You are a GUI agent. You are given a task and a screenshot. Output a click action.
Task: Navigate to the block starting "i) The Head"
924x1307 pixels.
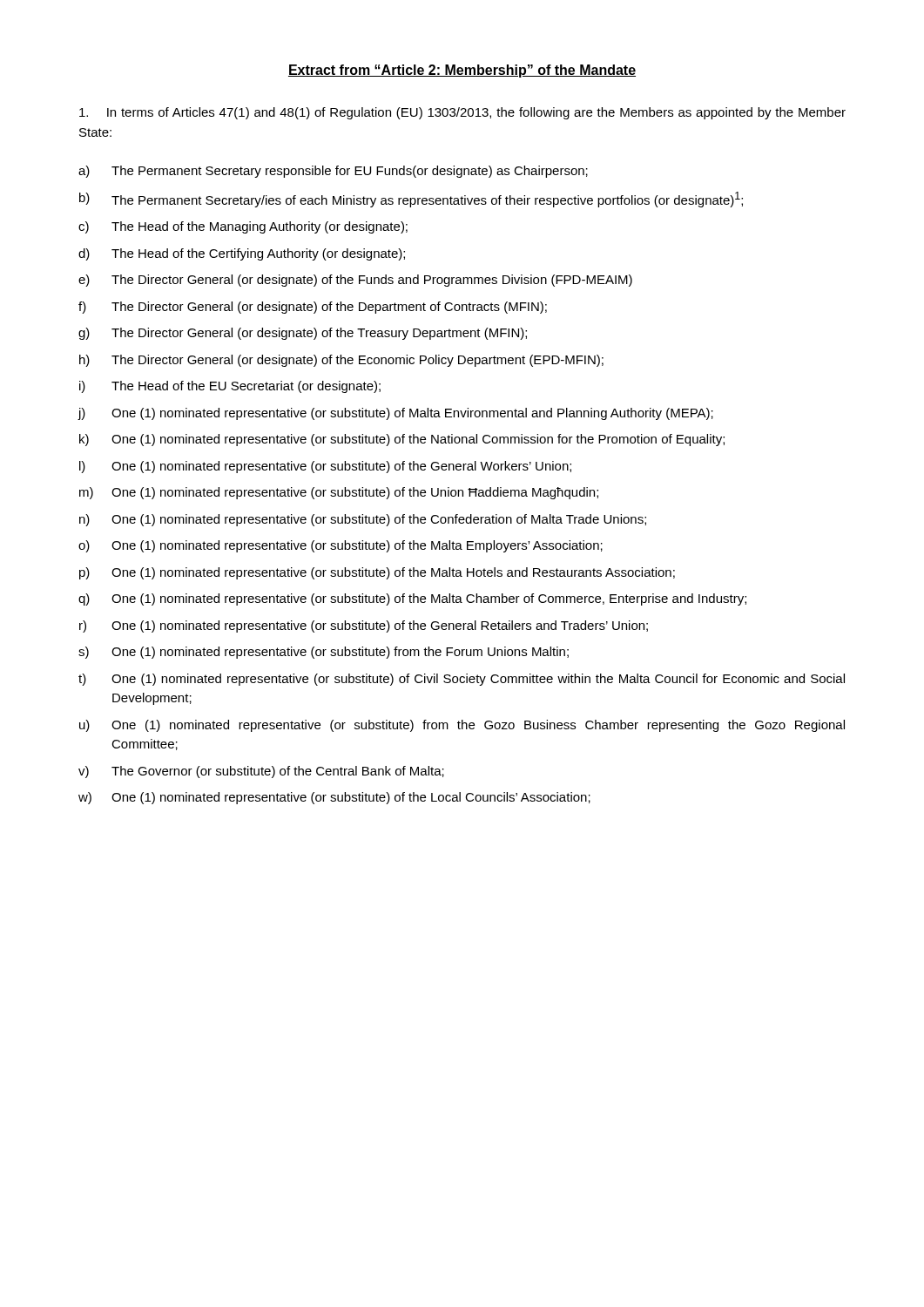click(x=230, y=387)
